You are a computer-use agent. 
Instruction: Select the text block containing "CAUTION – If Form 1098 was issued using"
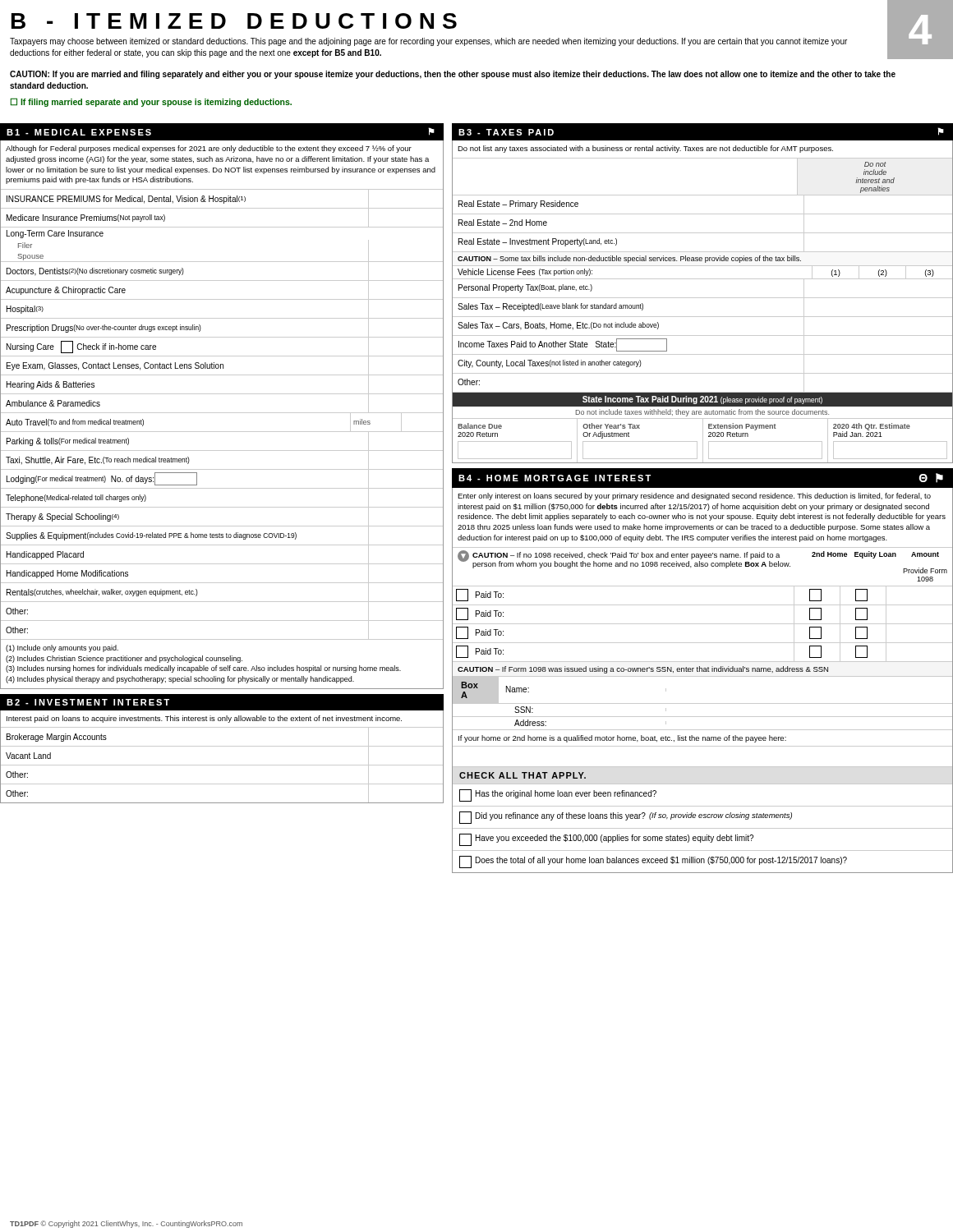tap(643, 669)
